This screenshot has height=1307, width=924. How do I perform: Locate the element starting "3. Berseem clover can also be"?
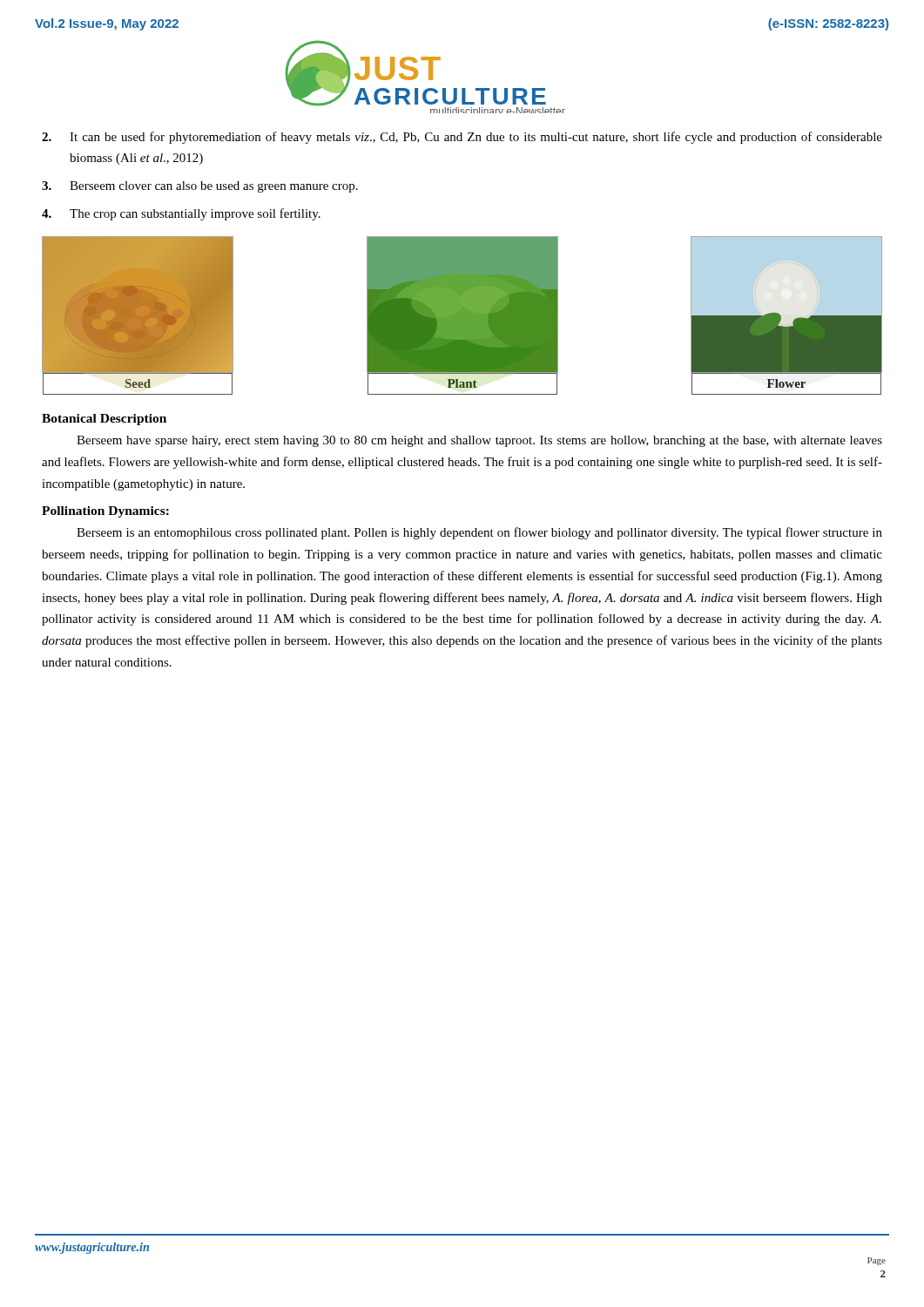(200, 187)
